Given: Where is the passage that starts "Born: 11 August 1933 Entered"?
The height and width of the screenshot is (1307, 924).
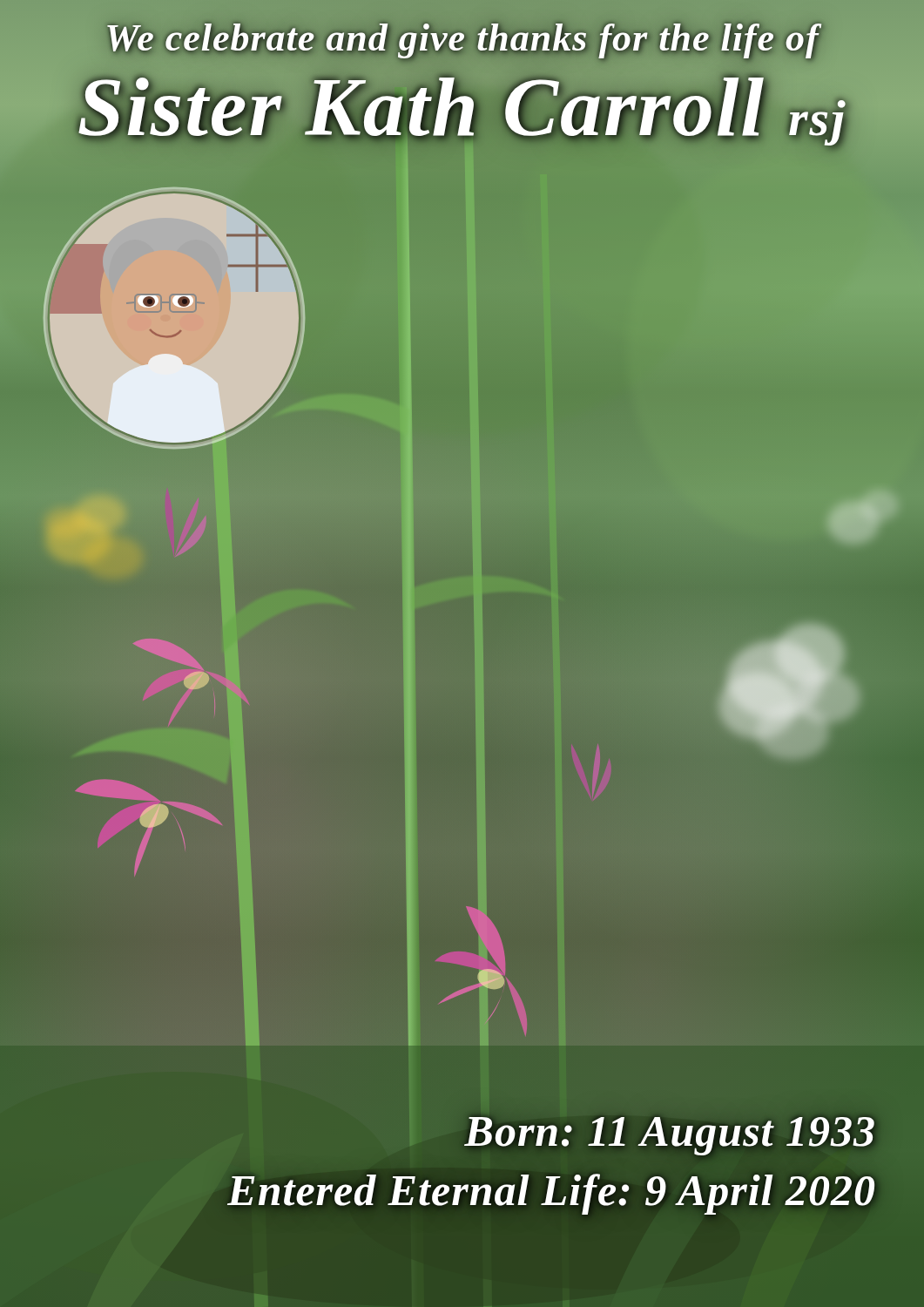Looking at the screenshot, I should click(552, 1161).
